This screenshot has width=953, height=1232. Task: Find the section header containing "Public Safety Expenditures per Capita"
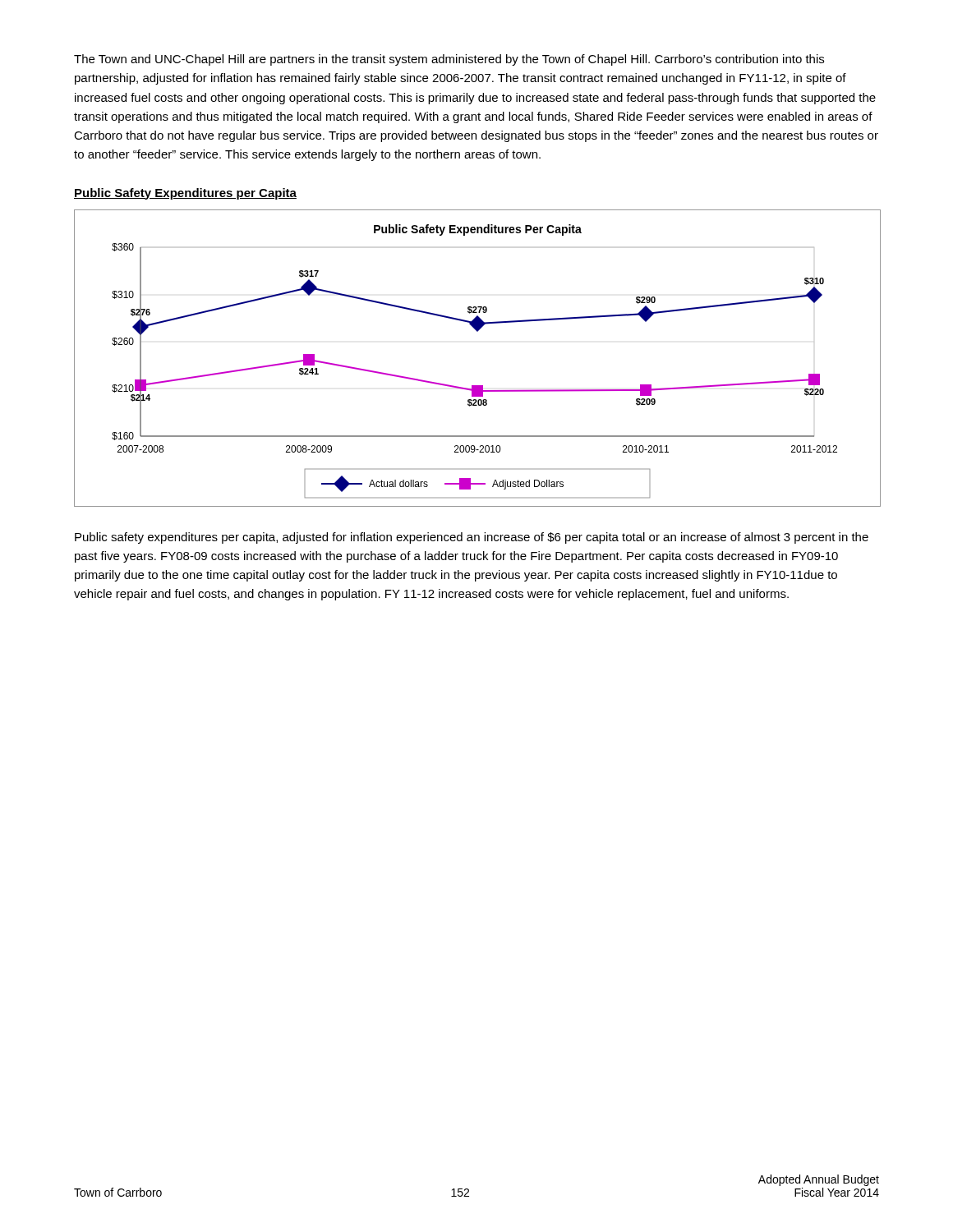pos(185,192)
